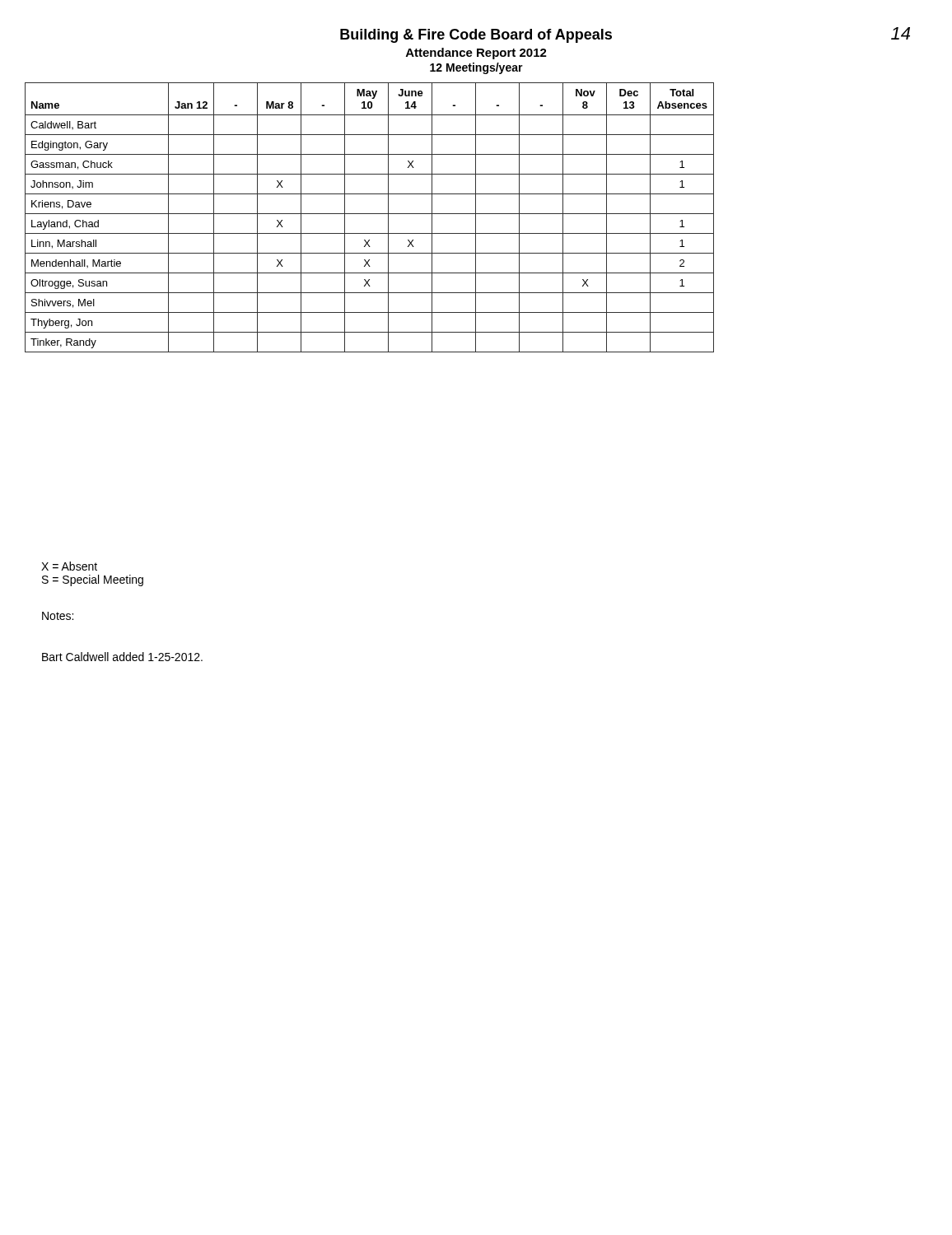
Task: Select the text starting "X = Absent S ="
Action: [x=93, y=573]
